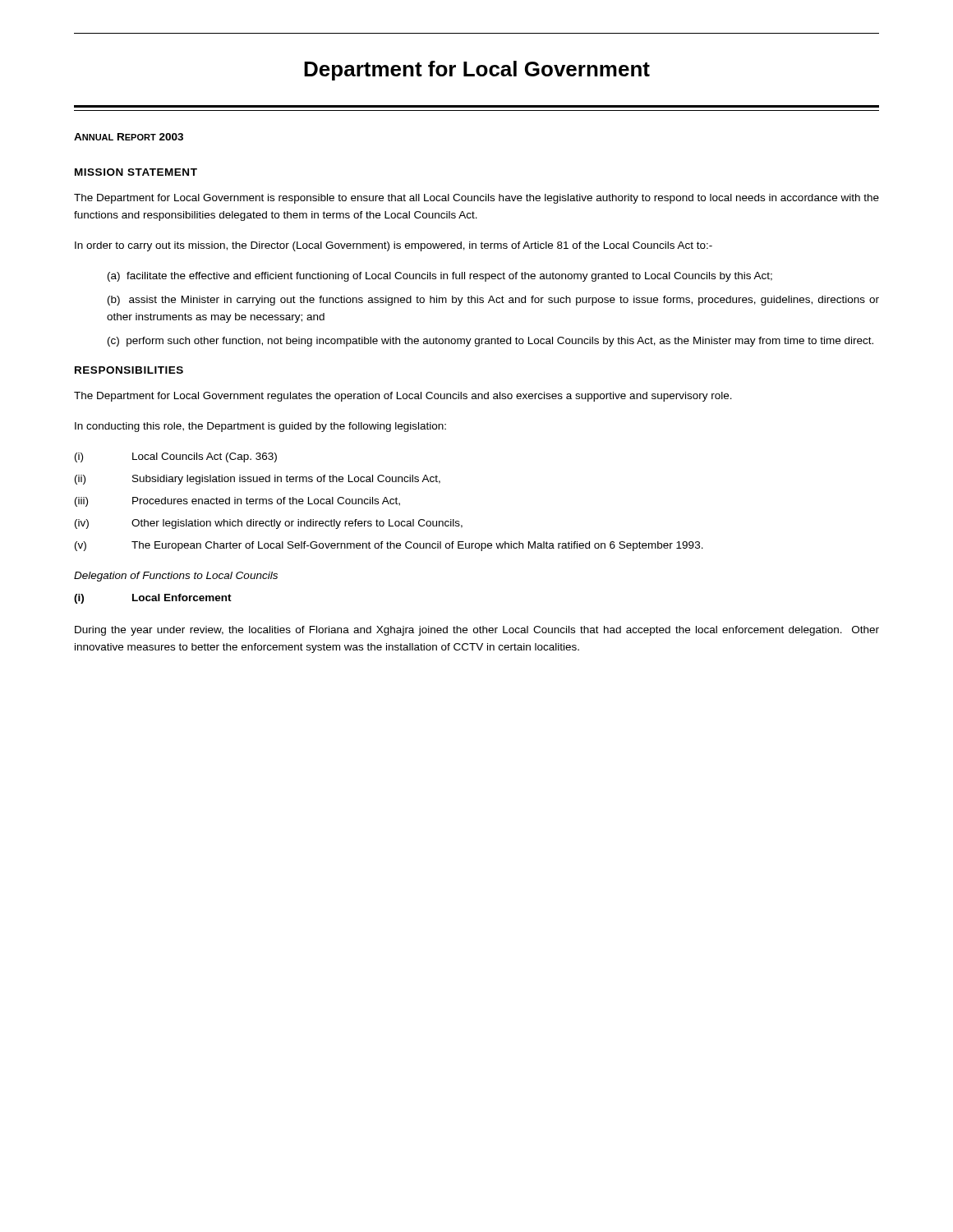Point to the text starting "(ii) Subsidiary legislation issued in terms of the"

tap(258, 480)
